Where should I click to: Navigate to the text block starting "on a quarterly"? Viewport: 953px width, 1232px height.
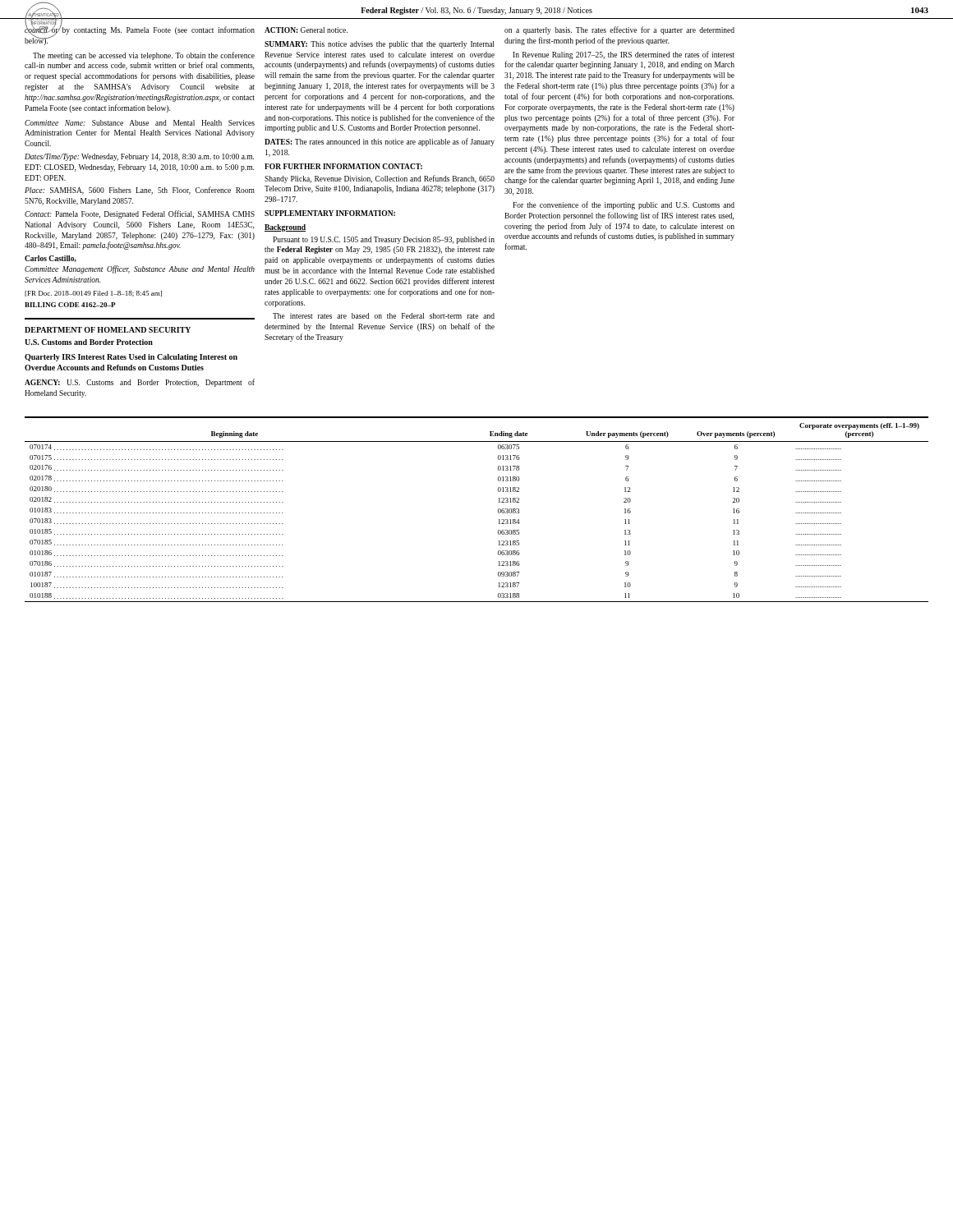(619, 139)
